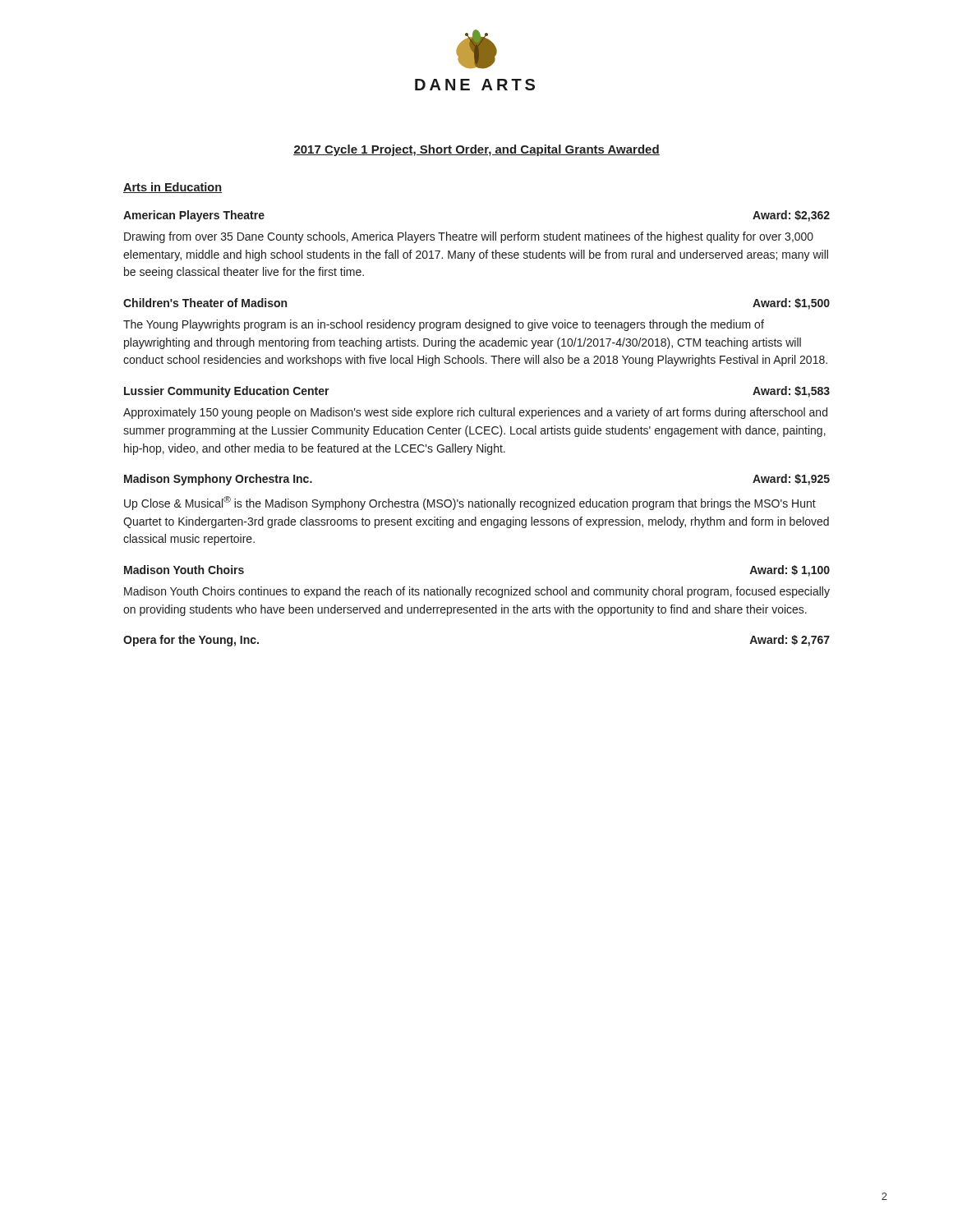Point to the block beginning "Lussier Community Education Center Award:"
The width and height of the screenshot is (953, 1232).
(x=226, y=391)
